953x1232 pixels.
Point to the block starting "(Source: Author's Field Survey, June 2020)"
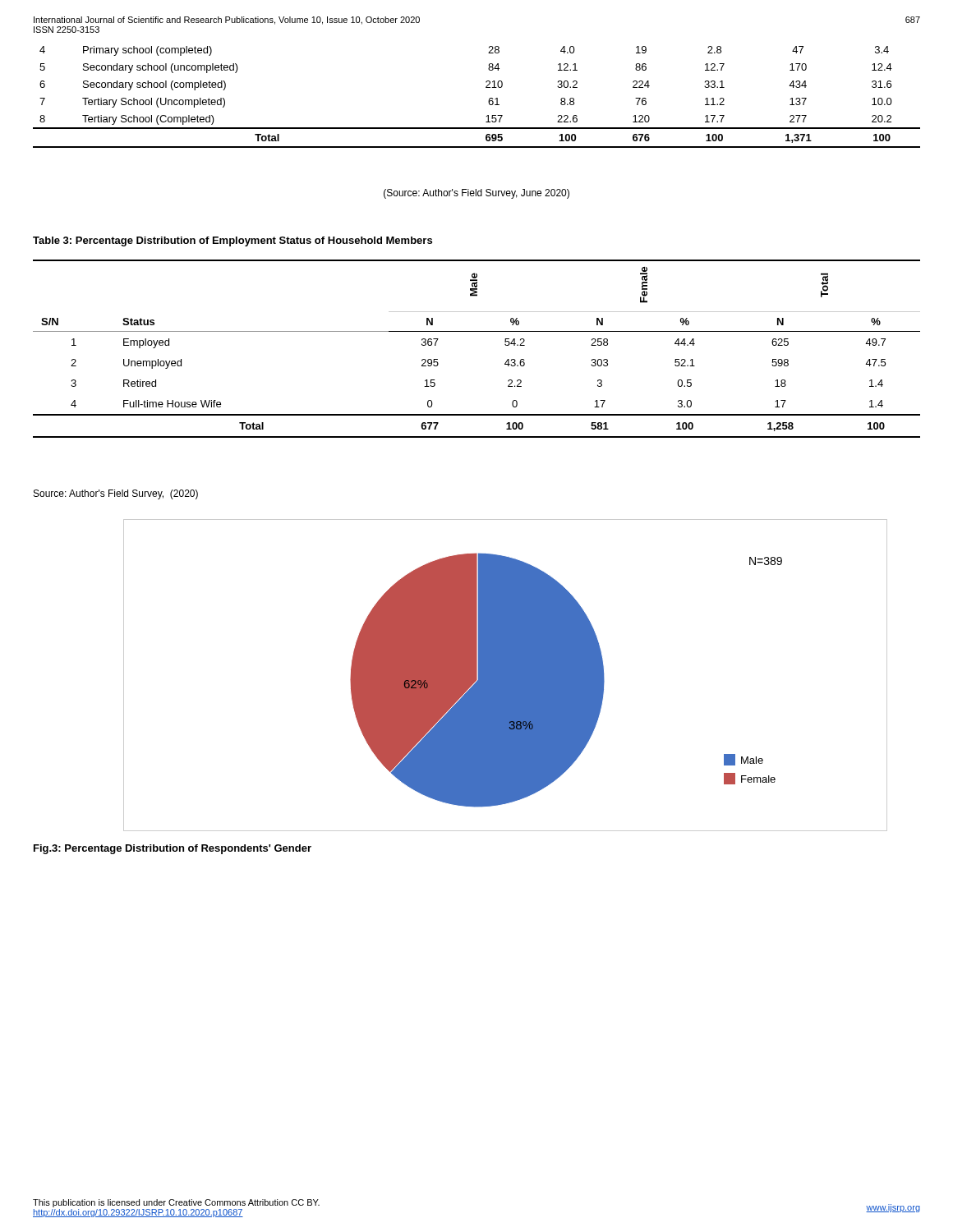[x=476, y=193]
